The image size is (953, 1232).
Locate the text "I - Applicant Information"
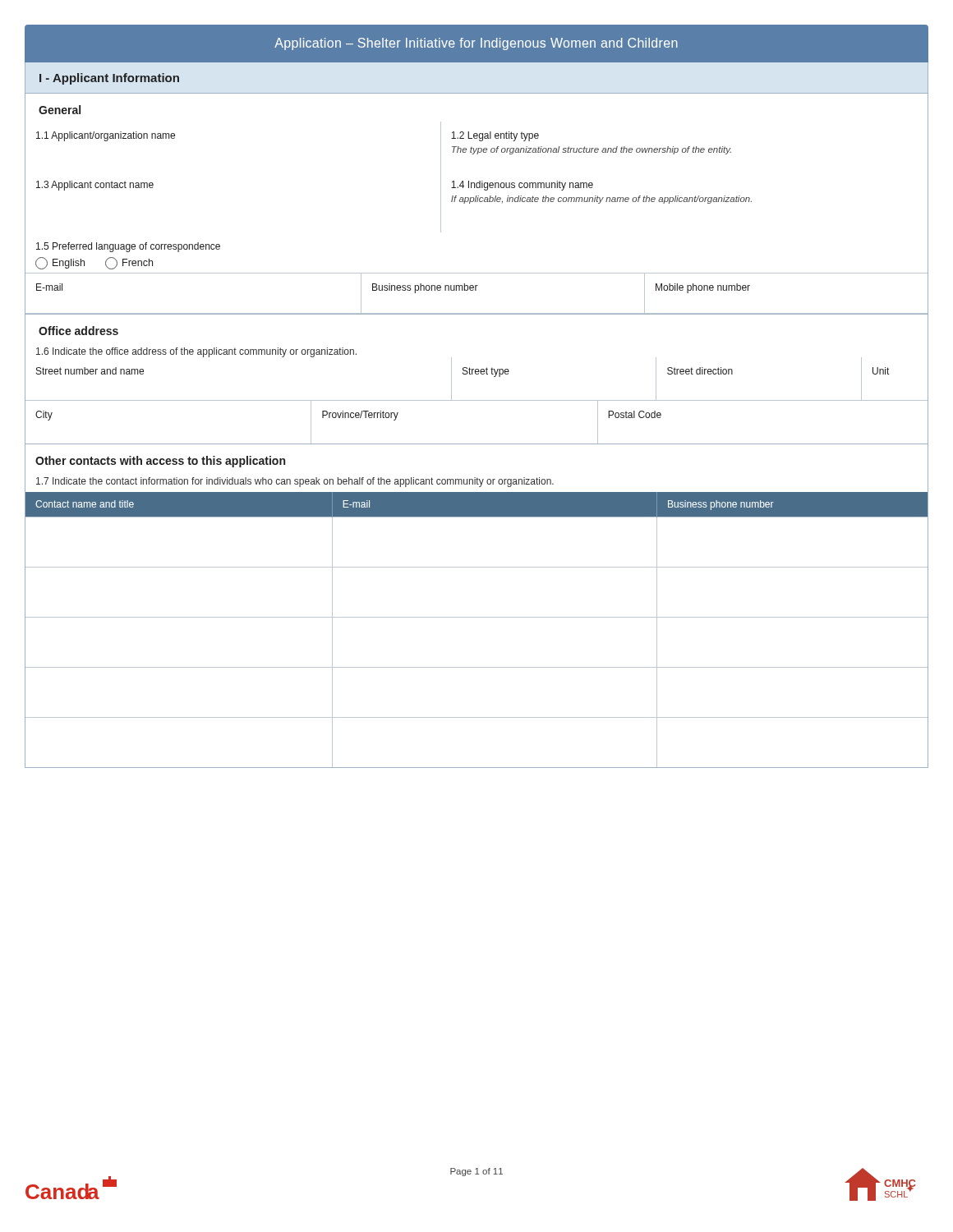pos(109,78)
